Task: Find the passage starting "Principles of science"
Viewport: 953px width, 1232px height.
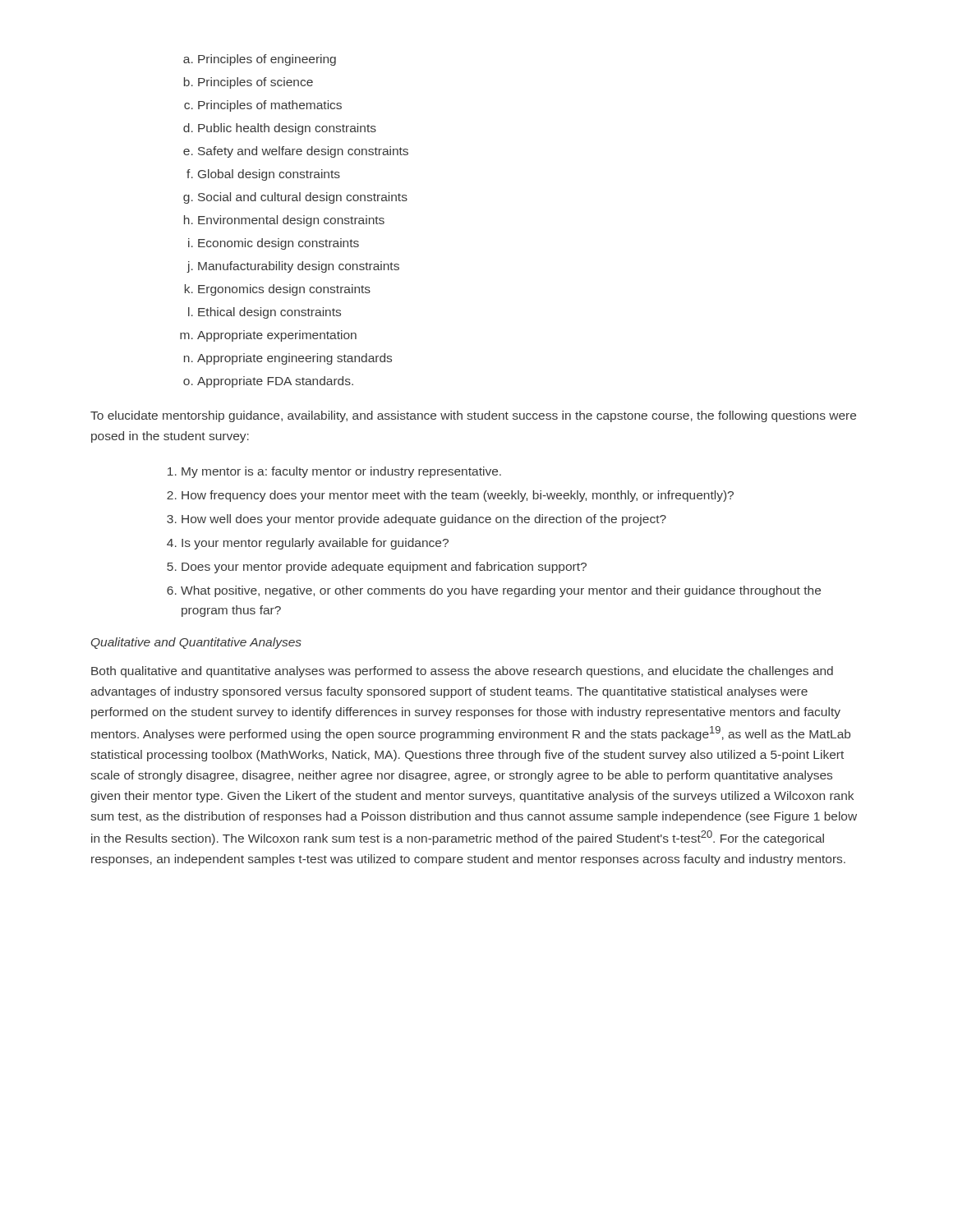Action: pyautogui.click(x=256, y=83)
